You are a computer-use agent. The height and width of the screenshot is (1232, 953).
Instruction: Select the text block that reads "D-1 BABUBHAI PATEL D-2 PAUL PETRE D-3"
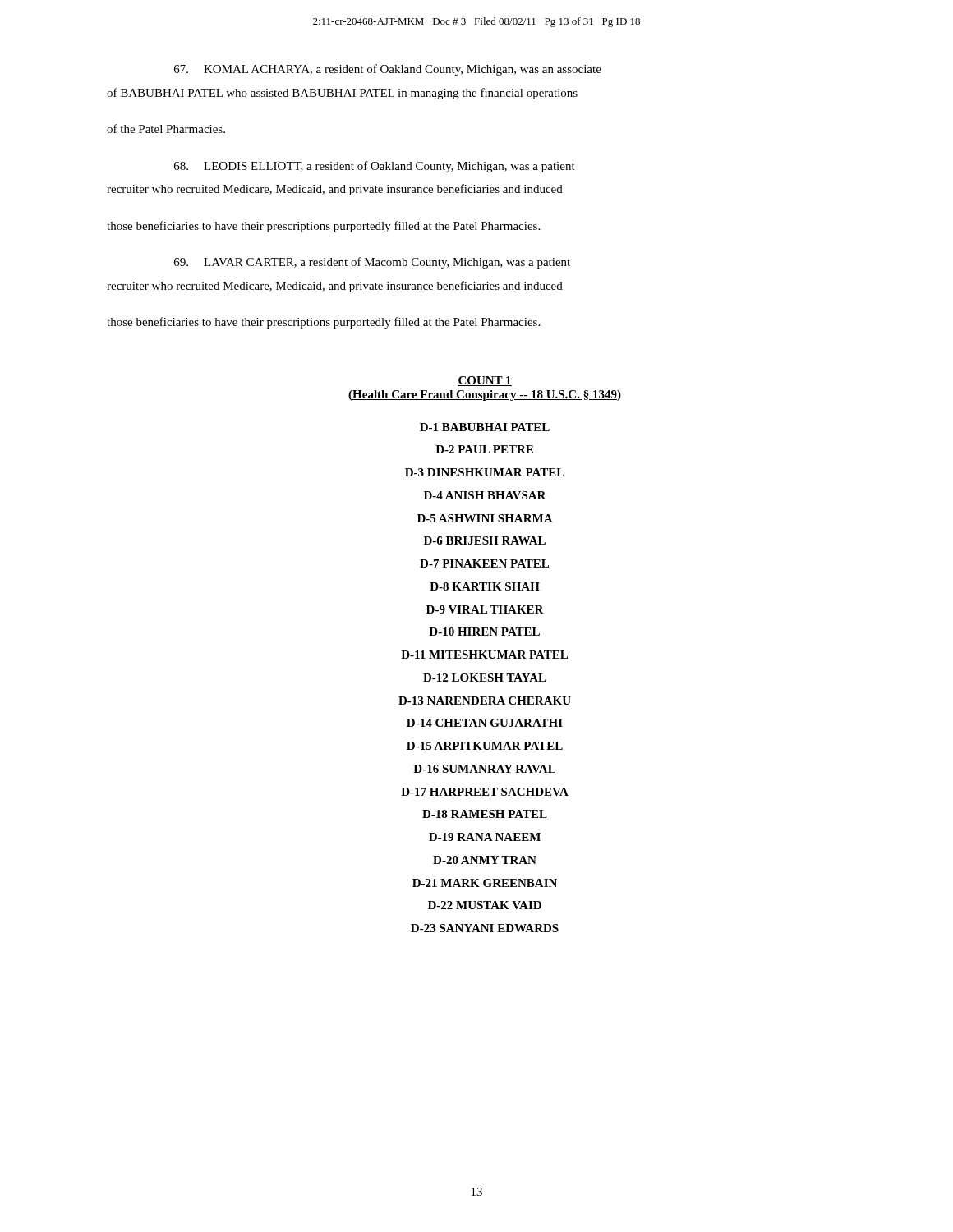click(485, 677)
